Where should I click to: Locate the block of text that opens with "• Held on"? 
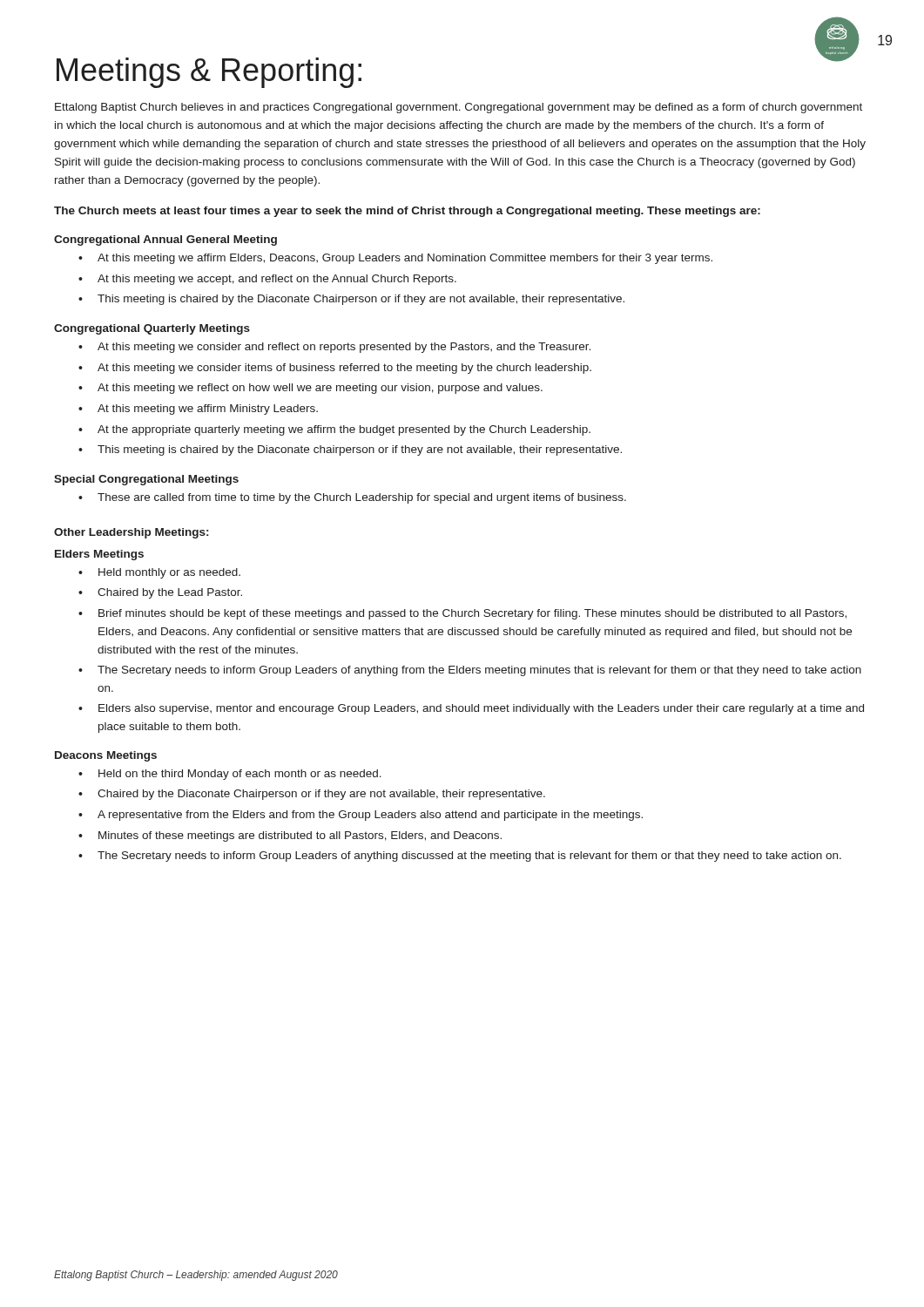[x=230, y=775]
